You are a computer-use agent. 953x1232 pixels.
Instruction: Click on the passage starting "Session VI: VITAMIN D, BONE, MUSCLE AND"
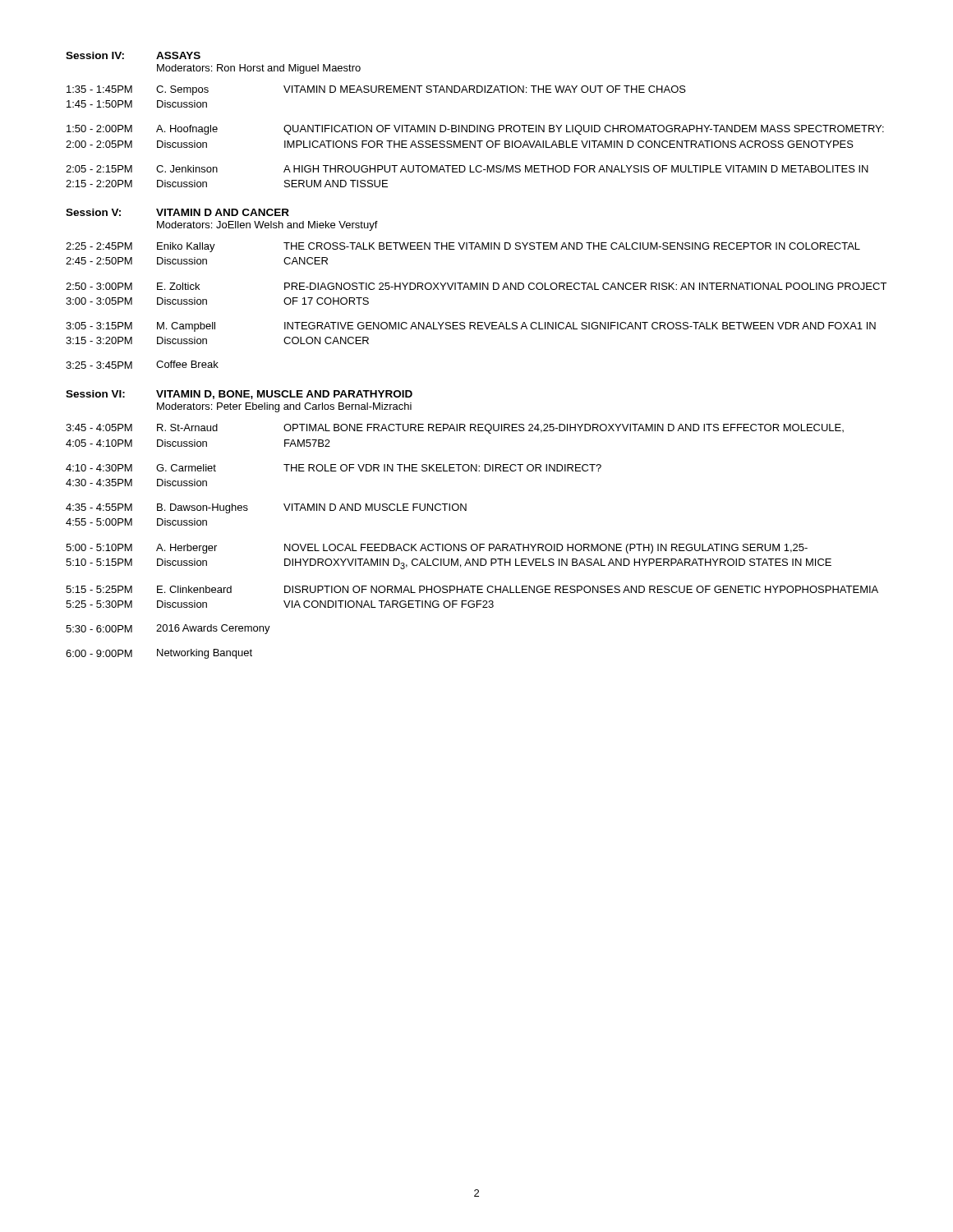click(x=239, y=395)
